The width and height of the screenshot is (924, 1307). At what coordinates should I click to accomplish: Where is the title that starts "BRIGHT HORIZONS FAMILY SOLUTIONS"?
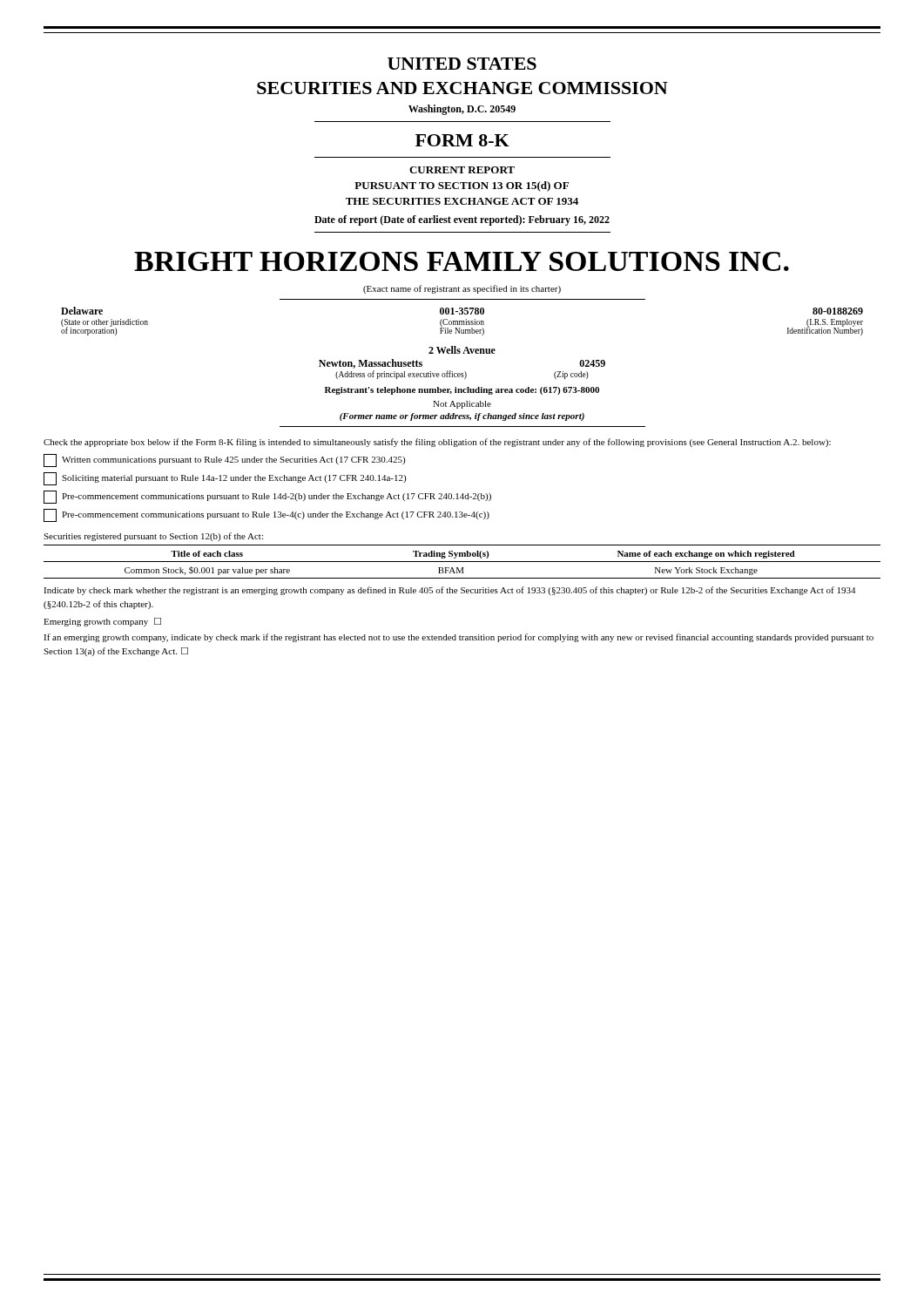click(x=462, y=261)
